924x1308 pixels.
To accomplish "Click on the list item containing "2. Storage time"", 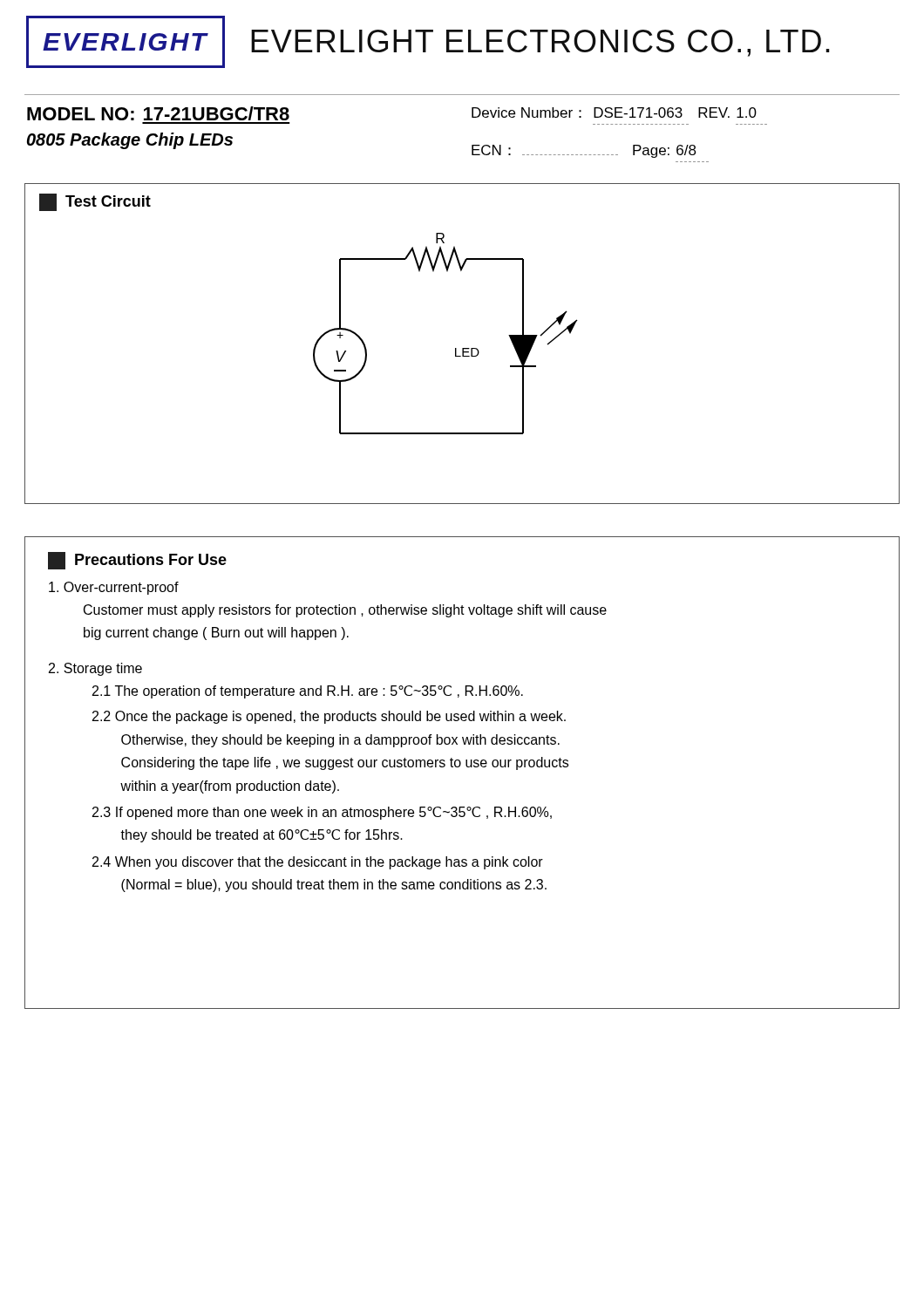I will point(95,668).
